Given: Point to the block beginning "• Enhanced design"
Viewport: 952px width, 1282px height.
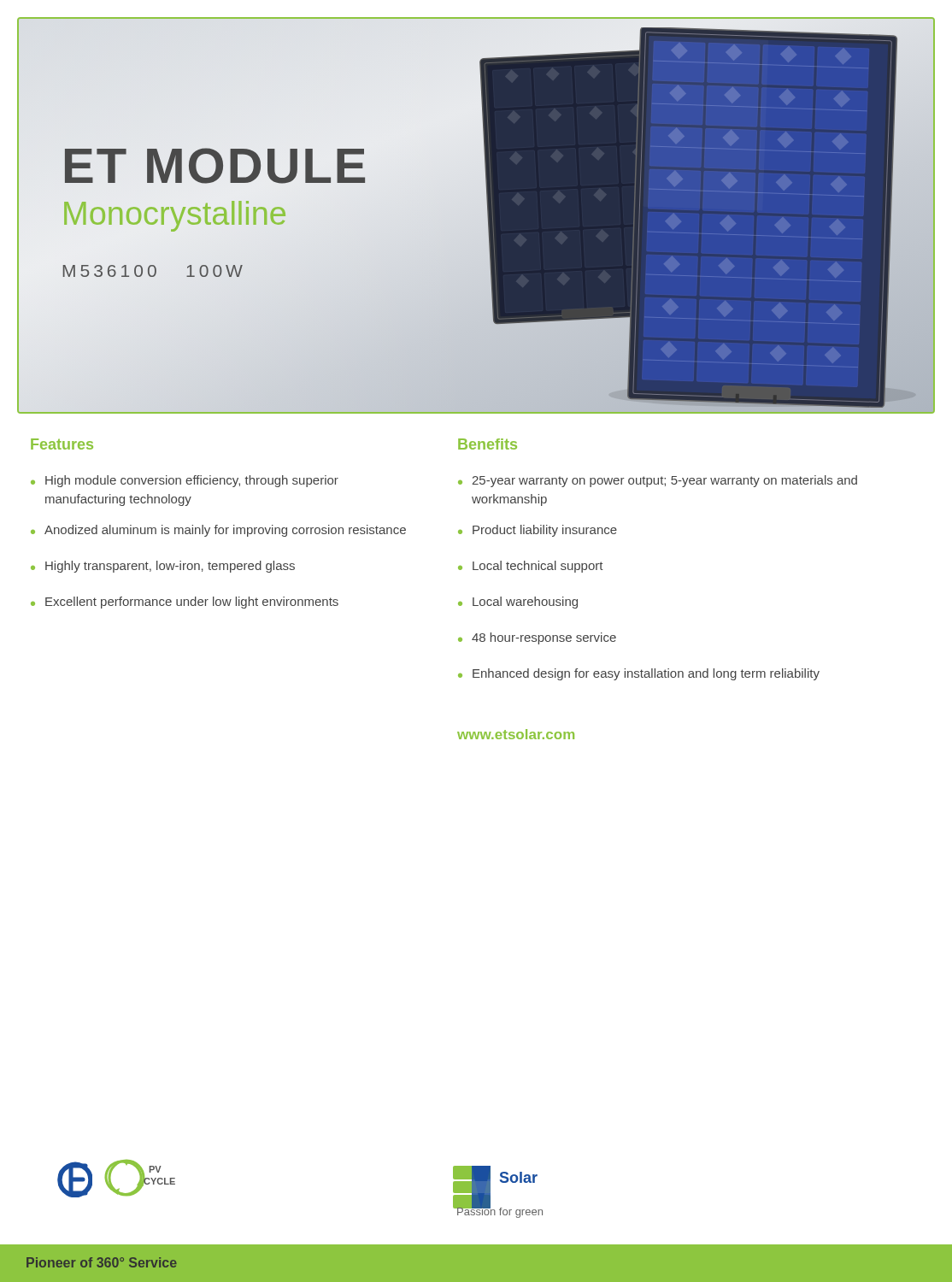Looking at the screenshot, I should click(638, 676).
